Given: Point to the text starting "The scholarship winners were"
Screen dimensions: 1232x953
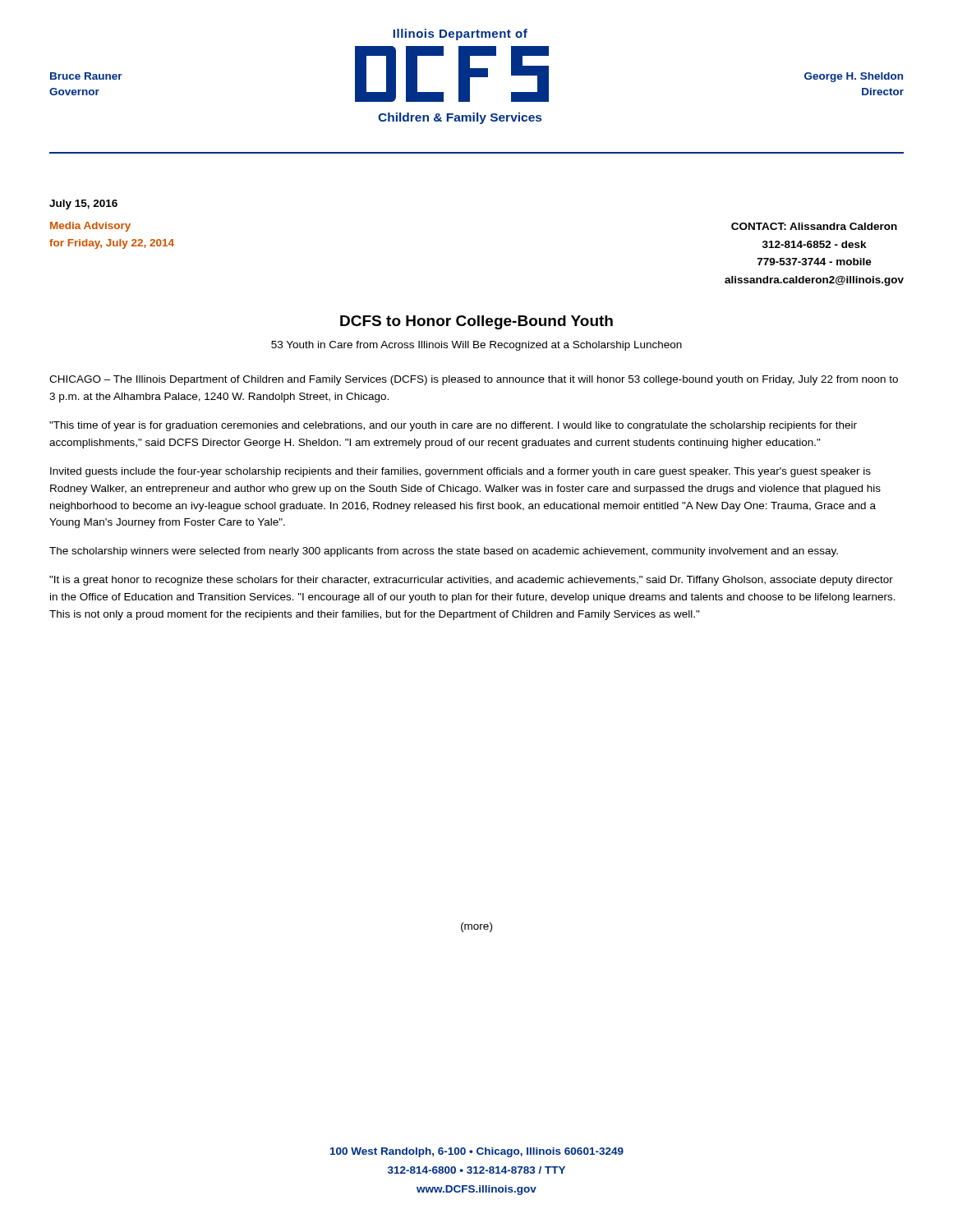Looking at the screenshot, I should 444,551.
